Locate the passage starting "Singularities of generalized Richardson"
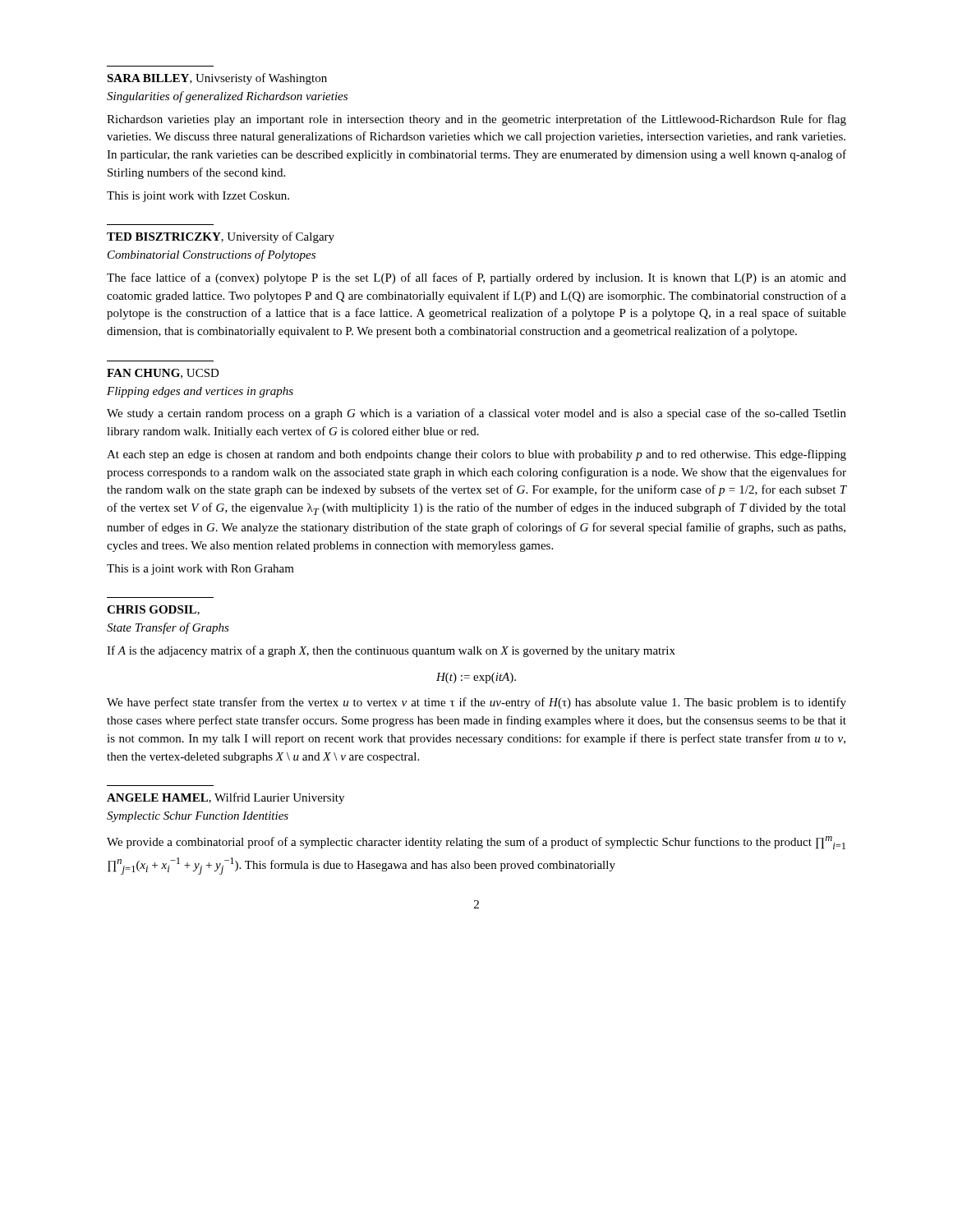The image size is (953, 1232). pos(227,96)
